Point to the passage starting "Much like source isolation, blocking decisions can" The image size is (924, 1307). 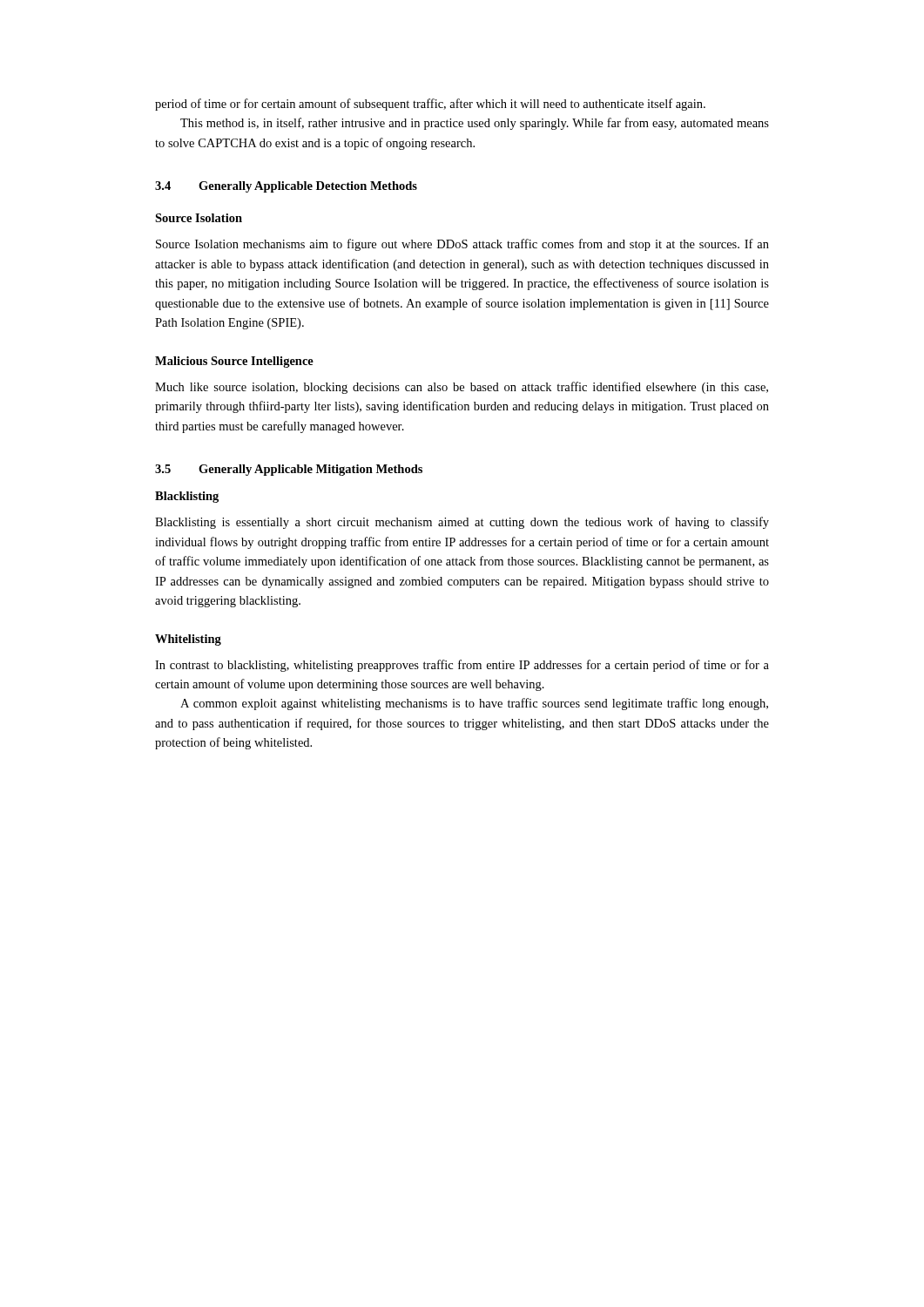click(x=462, y=406)
